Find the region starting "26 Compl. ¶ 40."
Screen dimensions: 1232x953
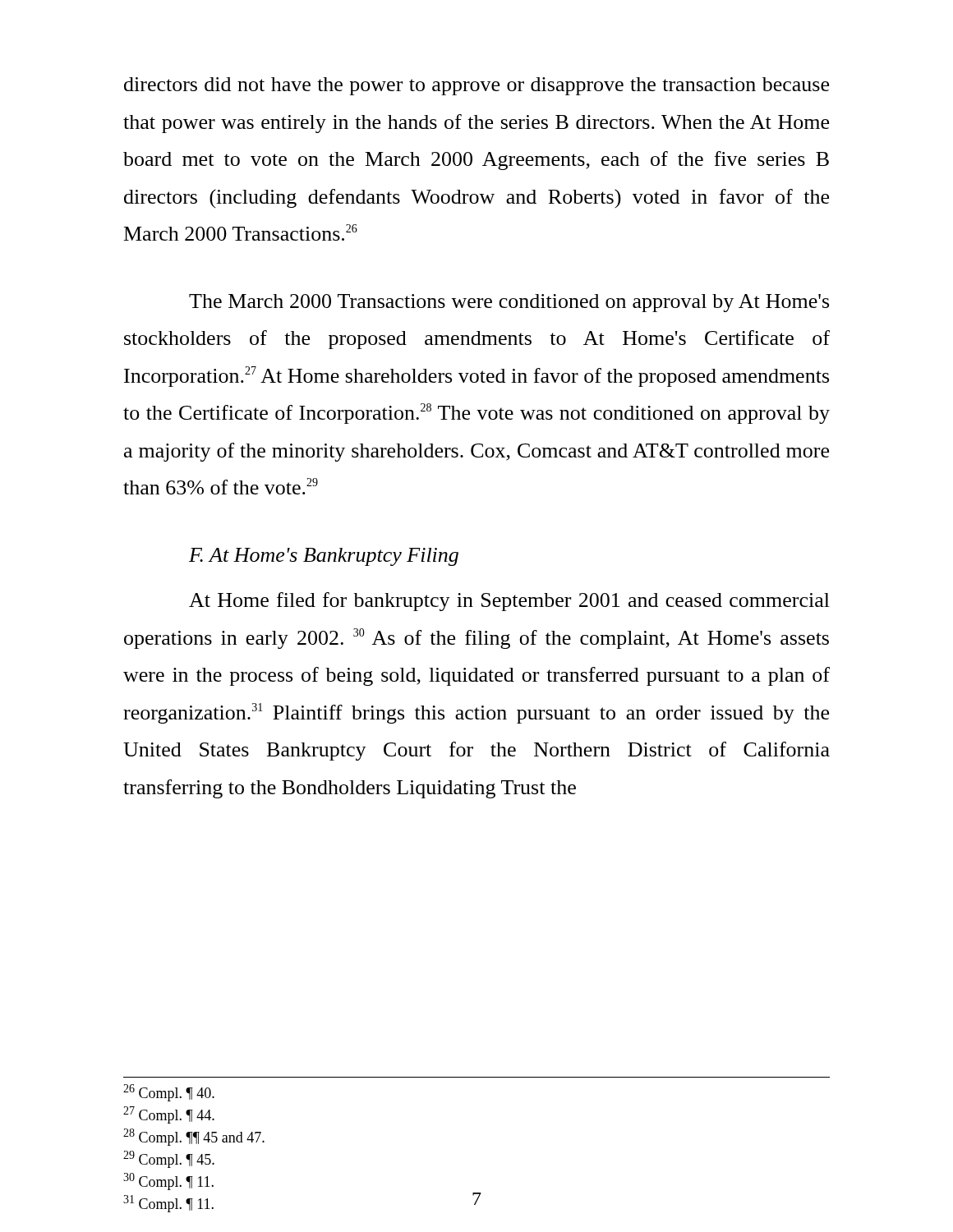coord(169,1092)
